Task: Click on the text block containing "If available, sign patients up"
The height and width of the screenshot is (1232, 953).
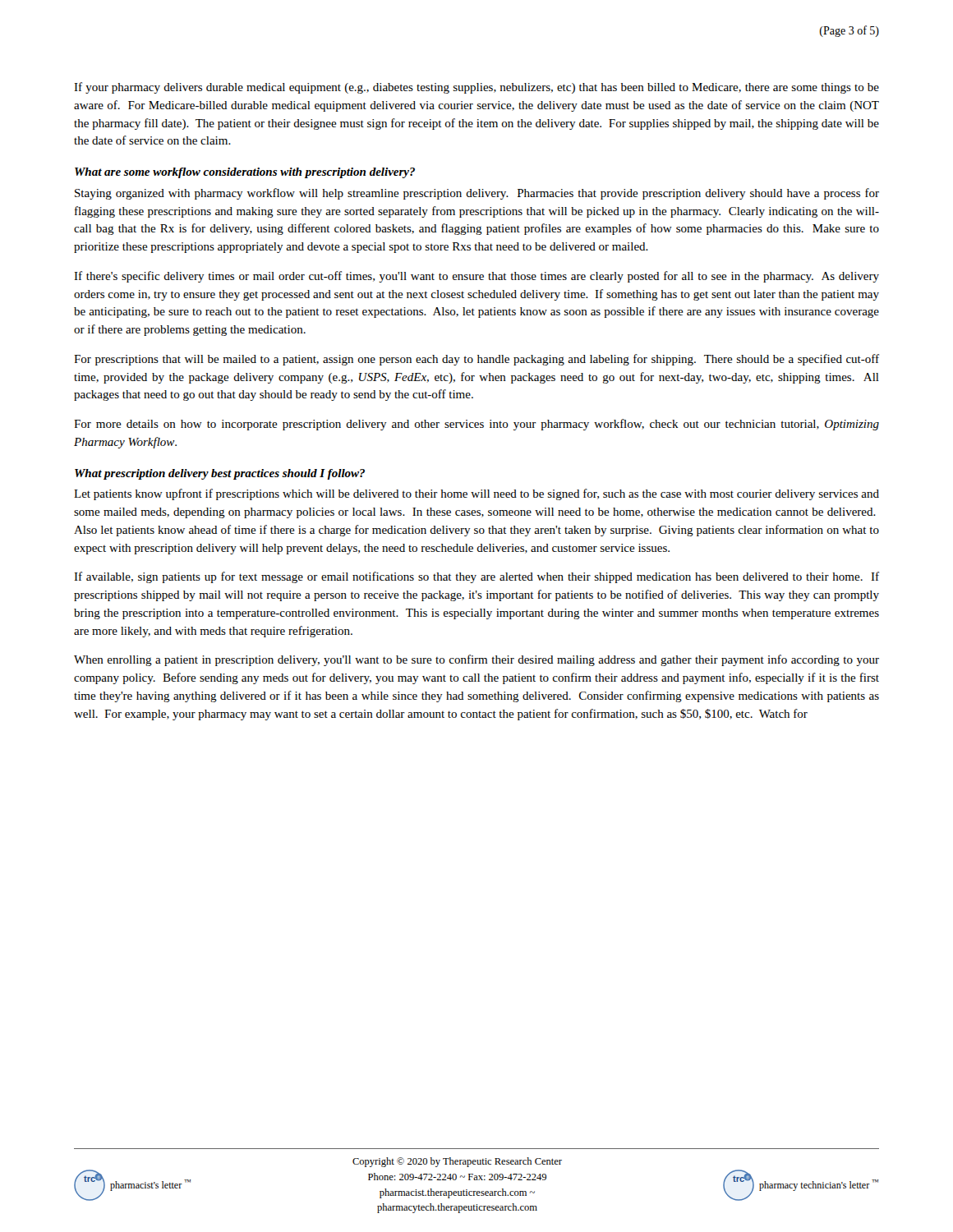Action: pos(476,604)
